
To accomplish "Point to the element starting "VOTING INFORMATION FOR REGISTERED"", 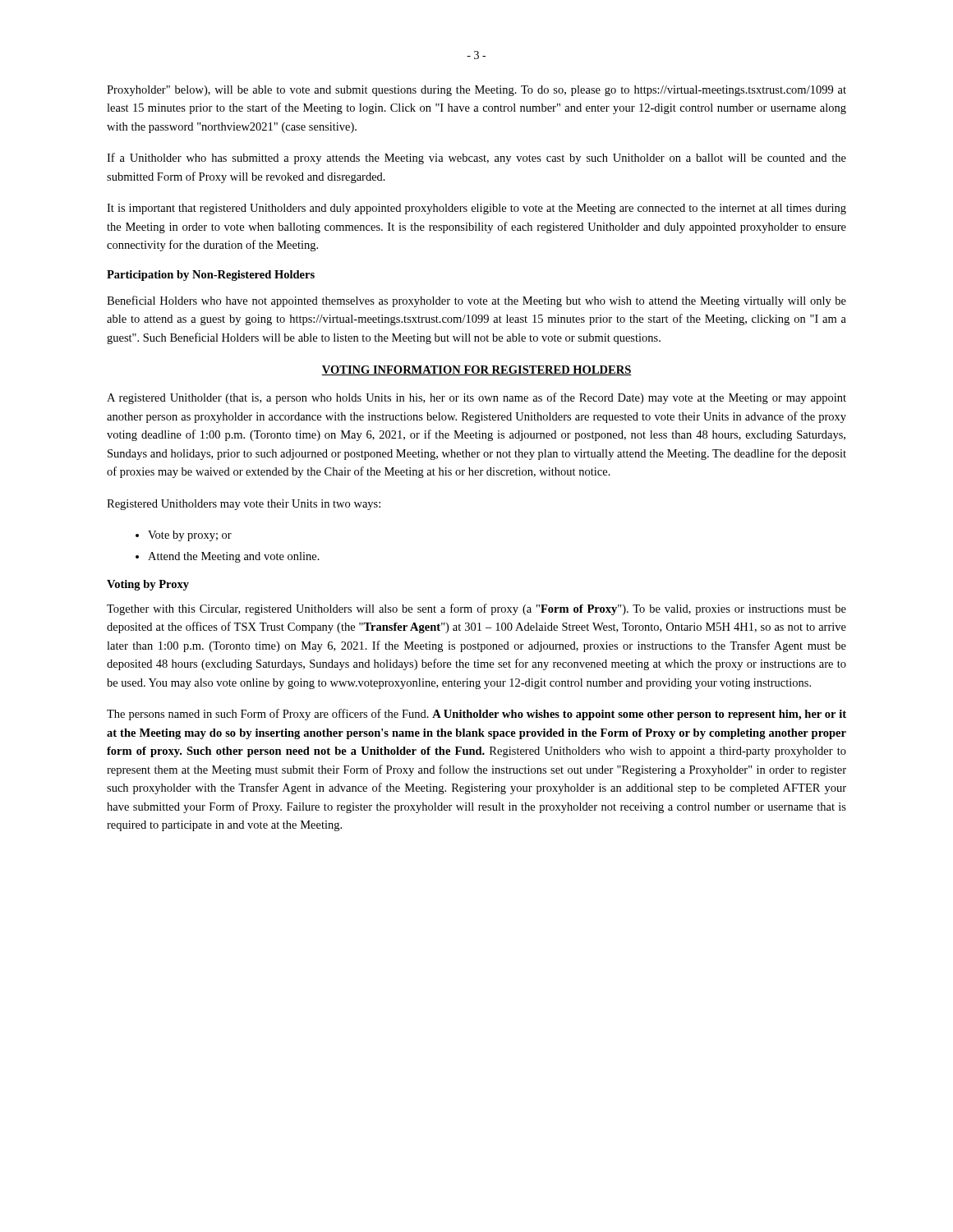I will pos(476,370).
